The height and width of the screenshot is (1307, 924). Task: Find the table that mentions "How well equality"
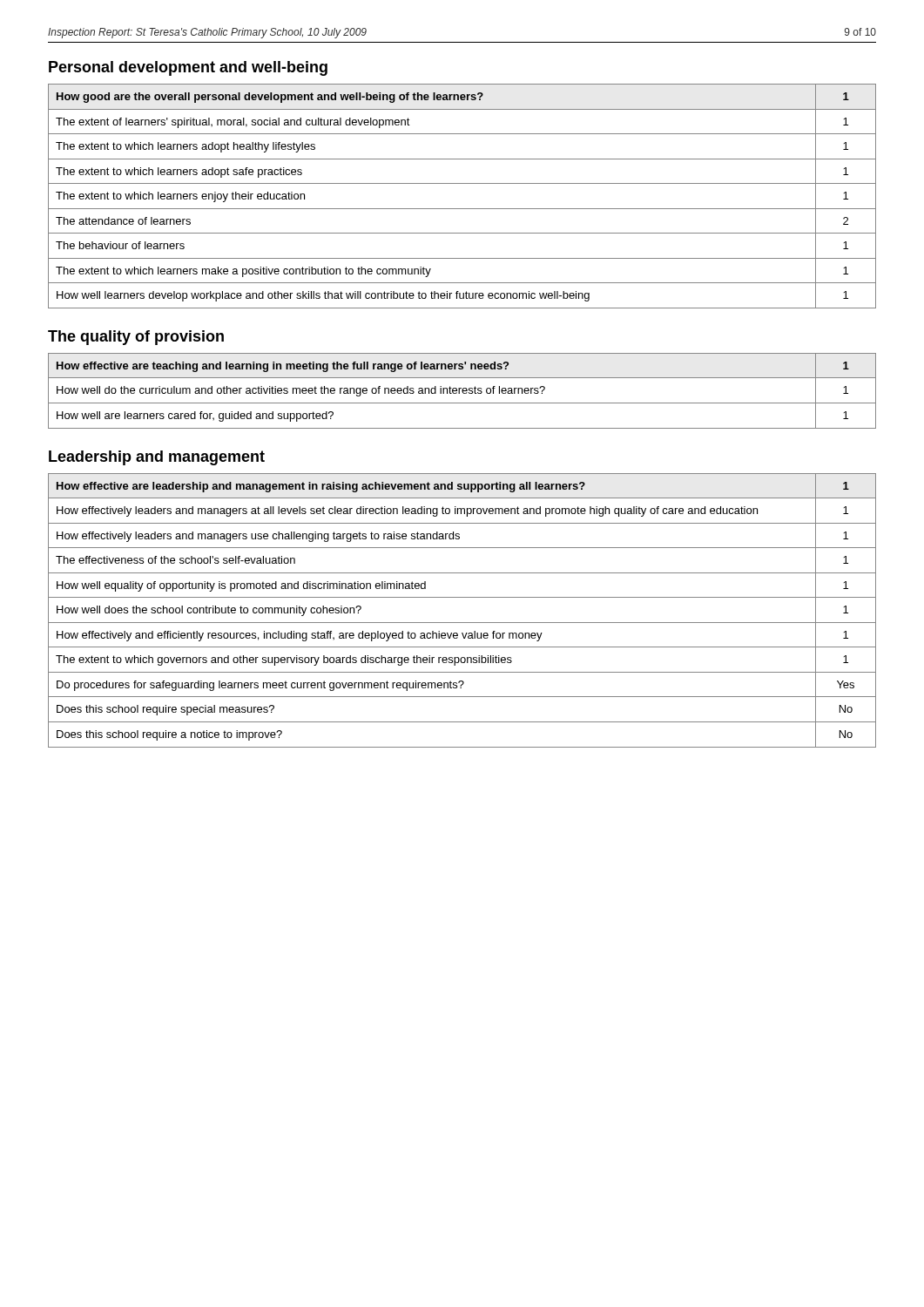click(x=462, y=610)
